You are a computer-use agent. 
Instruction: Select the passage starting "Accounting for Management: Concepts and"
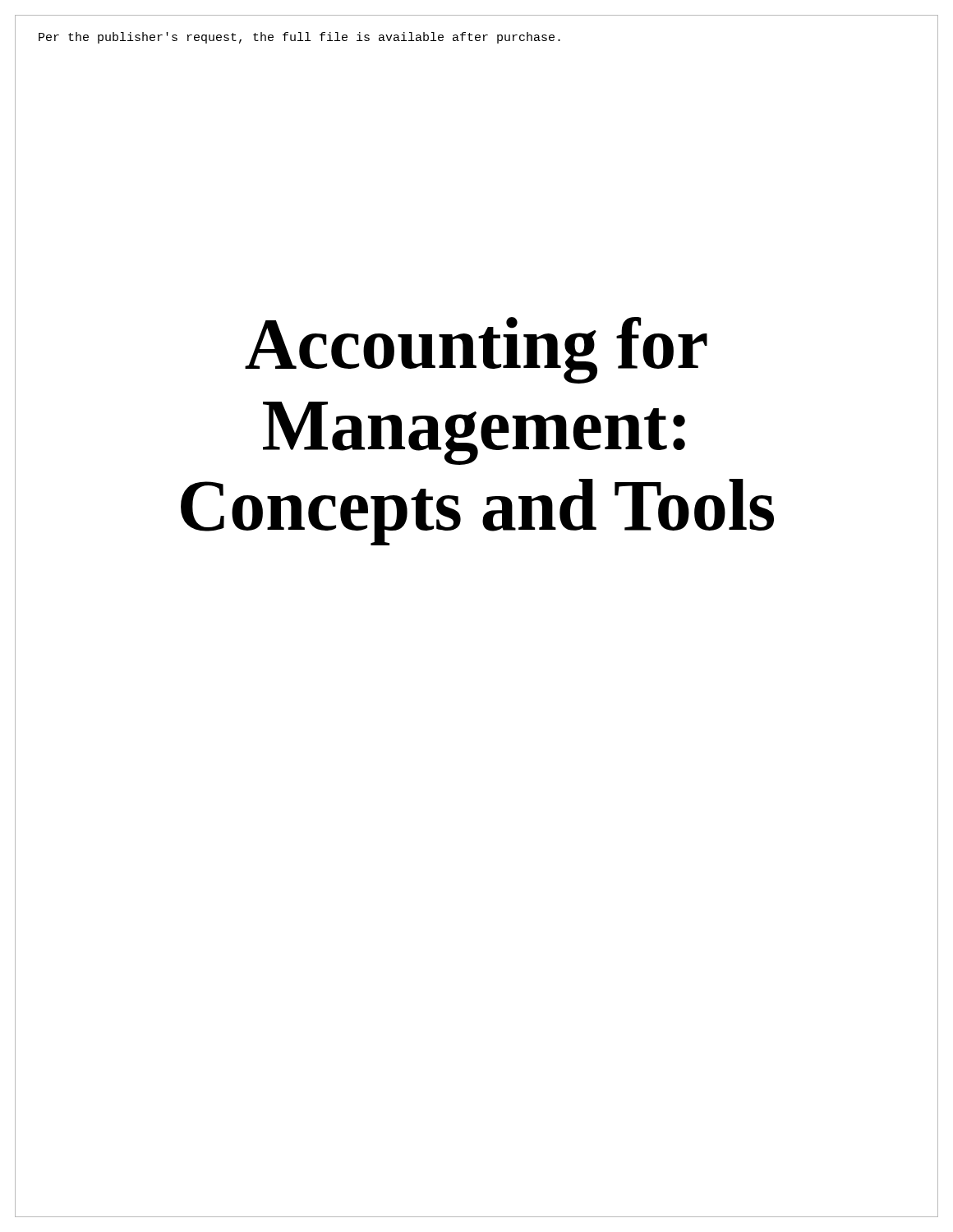(x=476, y=425)
